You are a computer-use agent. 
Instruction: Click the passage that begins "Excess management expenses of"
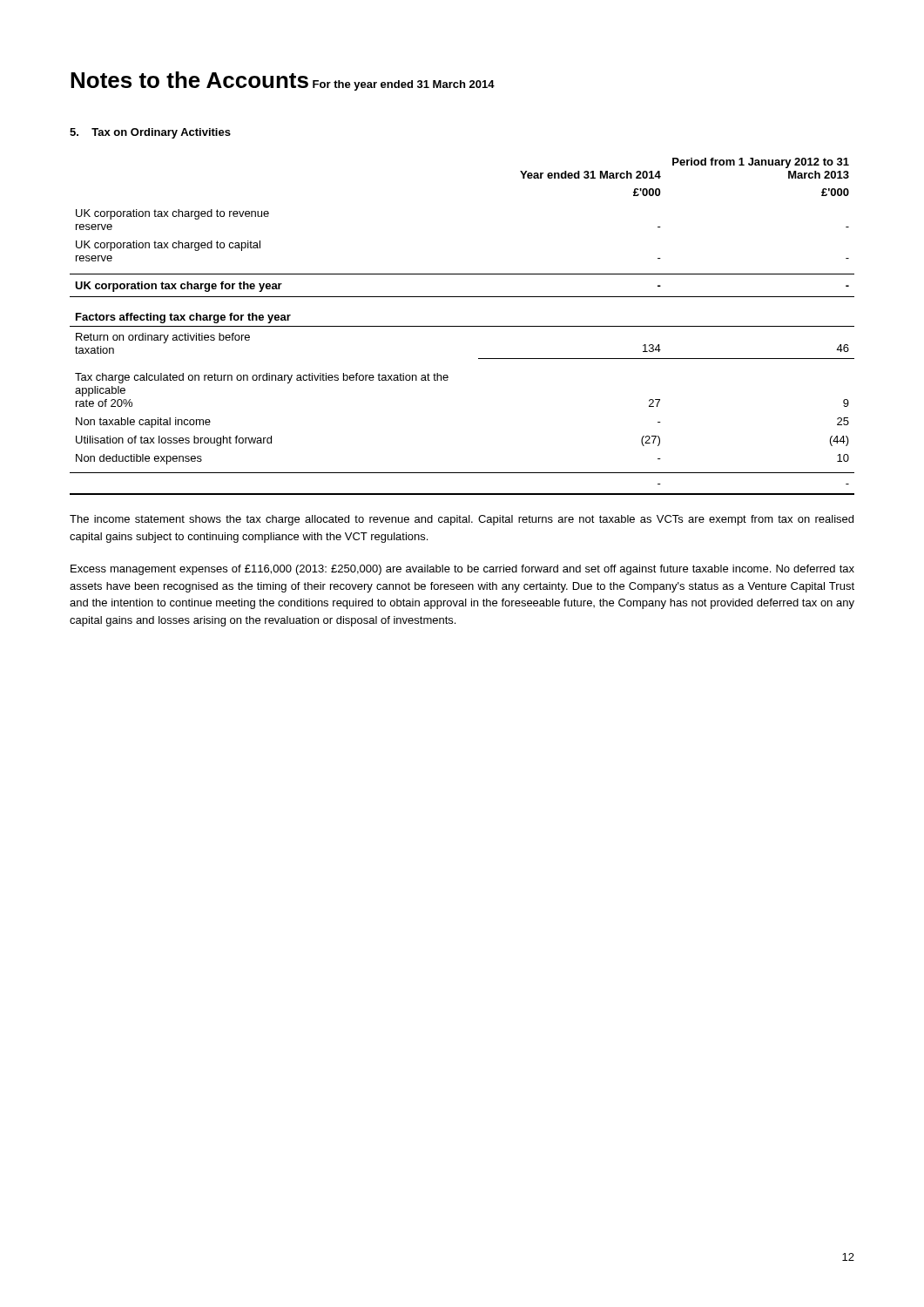pyautogui.click(x=462, y=594)
